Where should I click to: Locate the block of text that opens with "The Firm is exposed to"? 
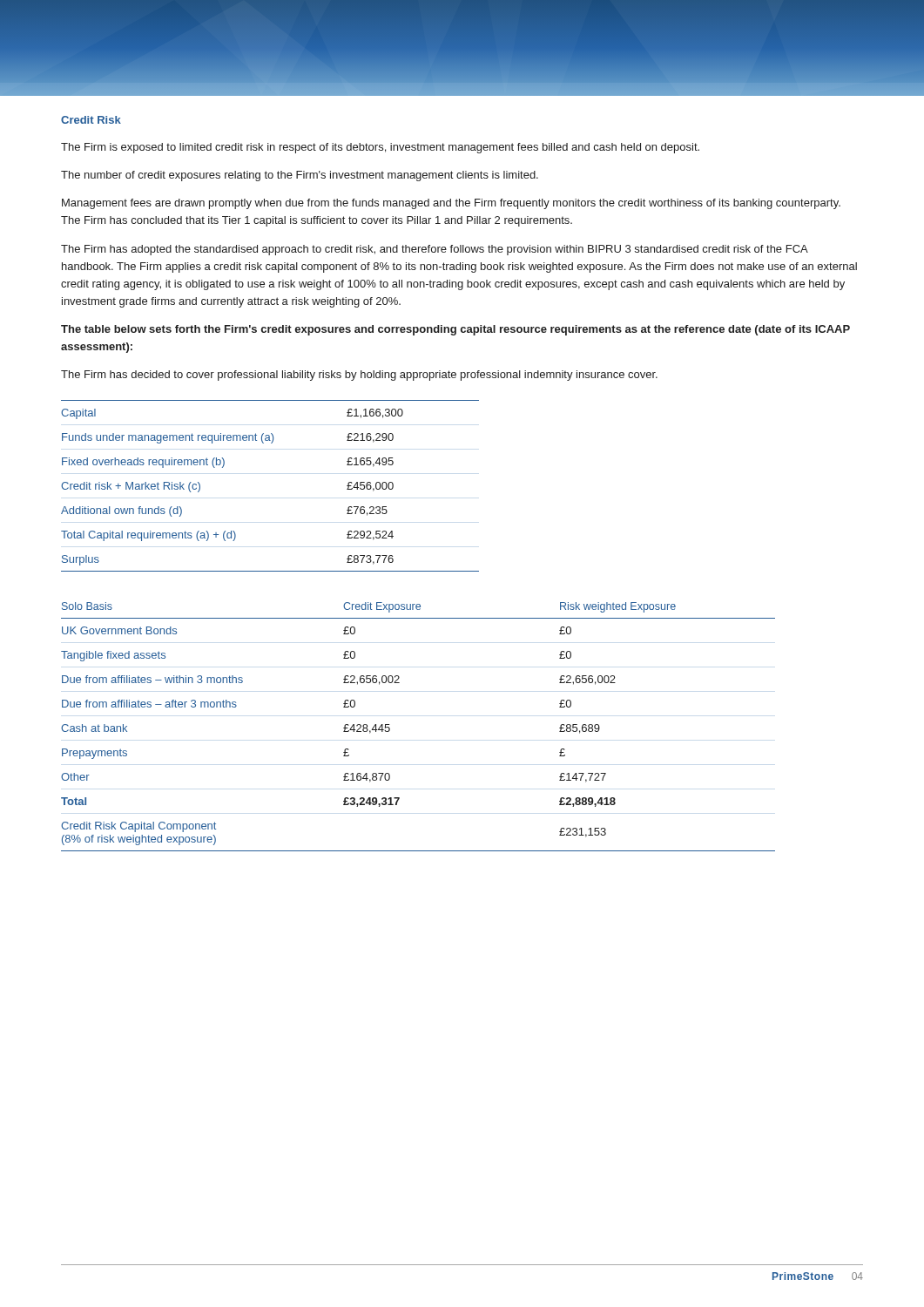coord(381,147)
